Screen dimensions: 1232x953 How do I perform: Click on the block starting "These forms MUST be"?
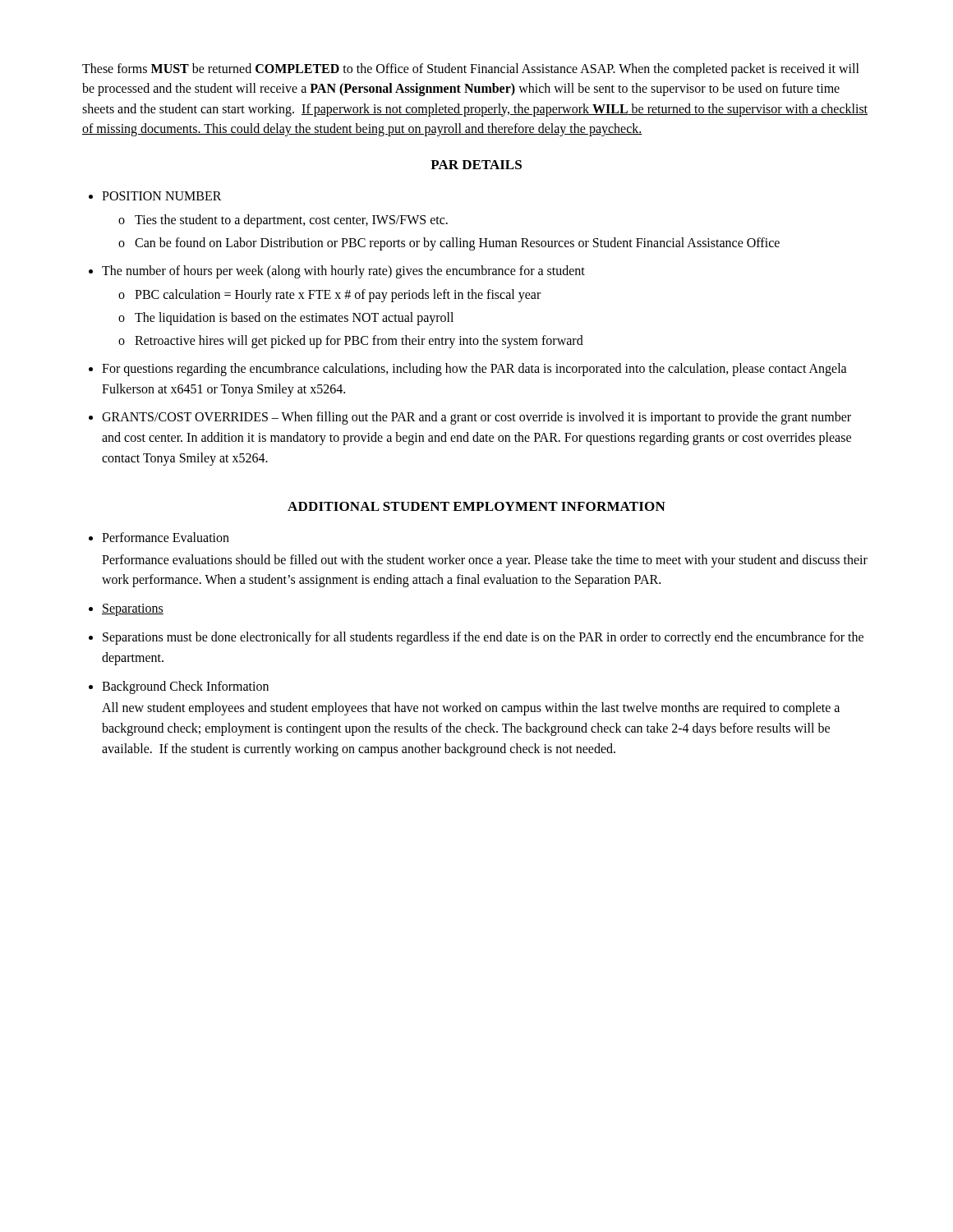click(x=475, y=99)
